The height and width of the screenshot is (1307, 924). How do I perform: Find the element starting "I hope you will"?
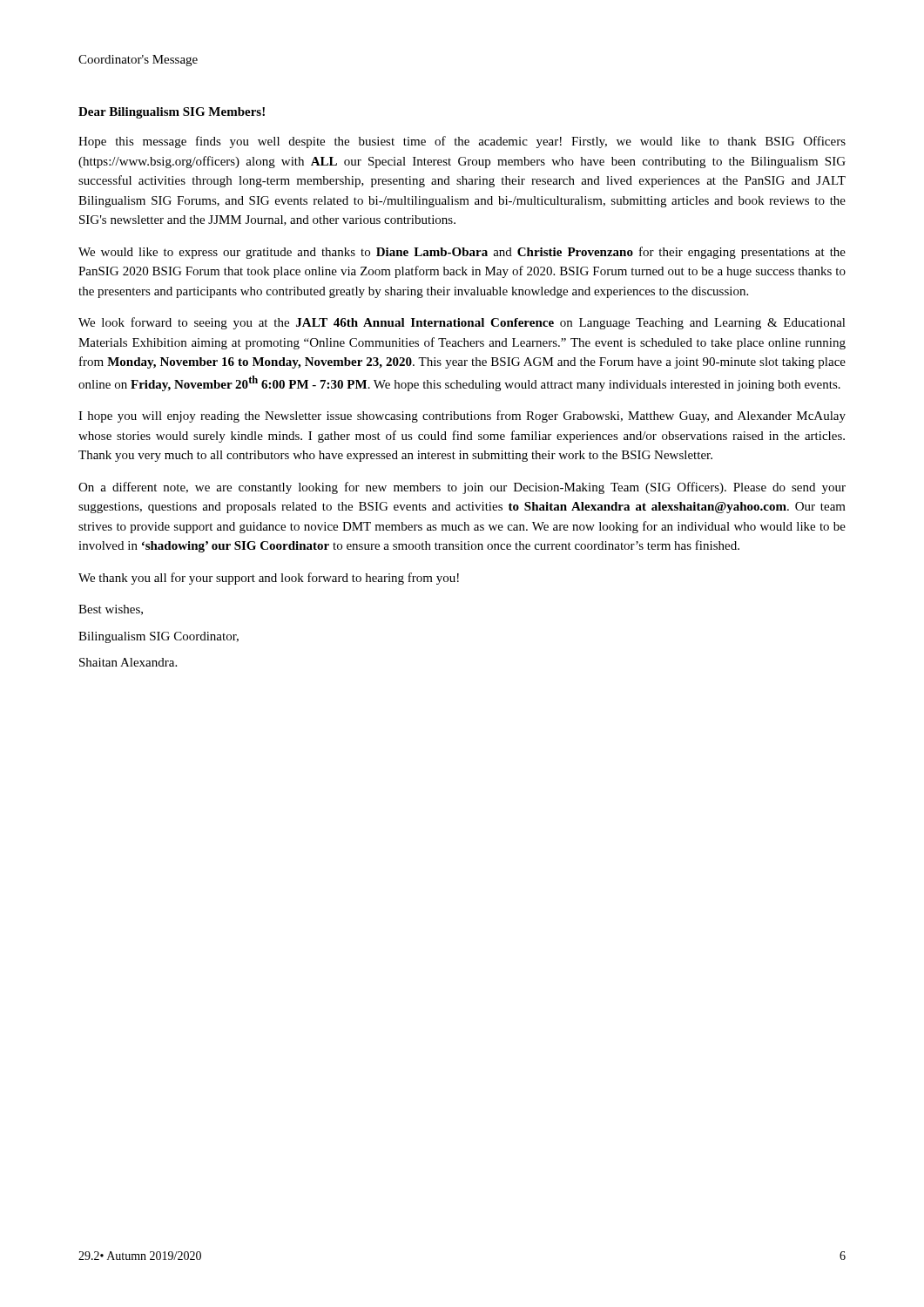(462, 435)
